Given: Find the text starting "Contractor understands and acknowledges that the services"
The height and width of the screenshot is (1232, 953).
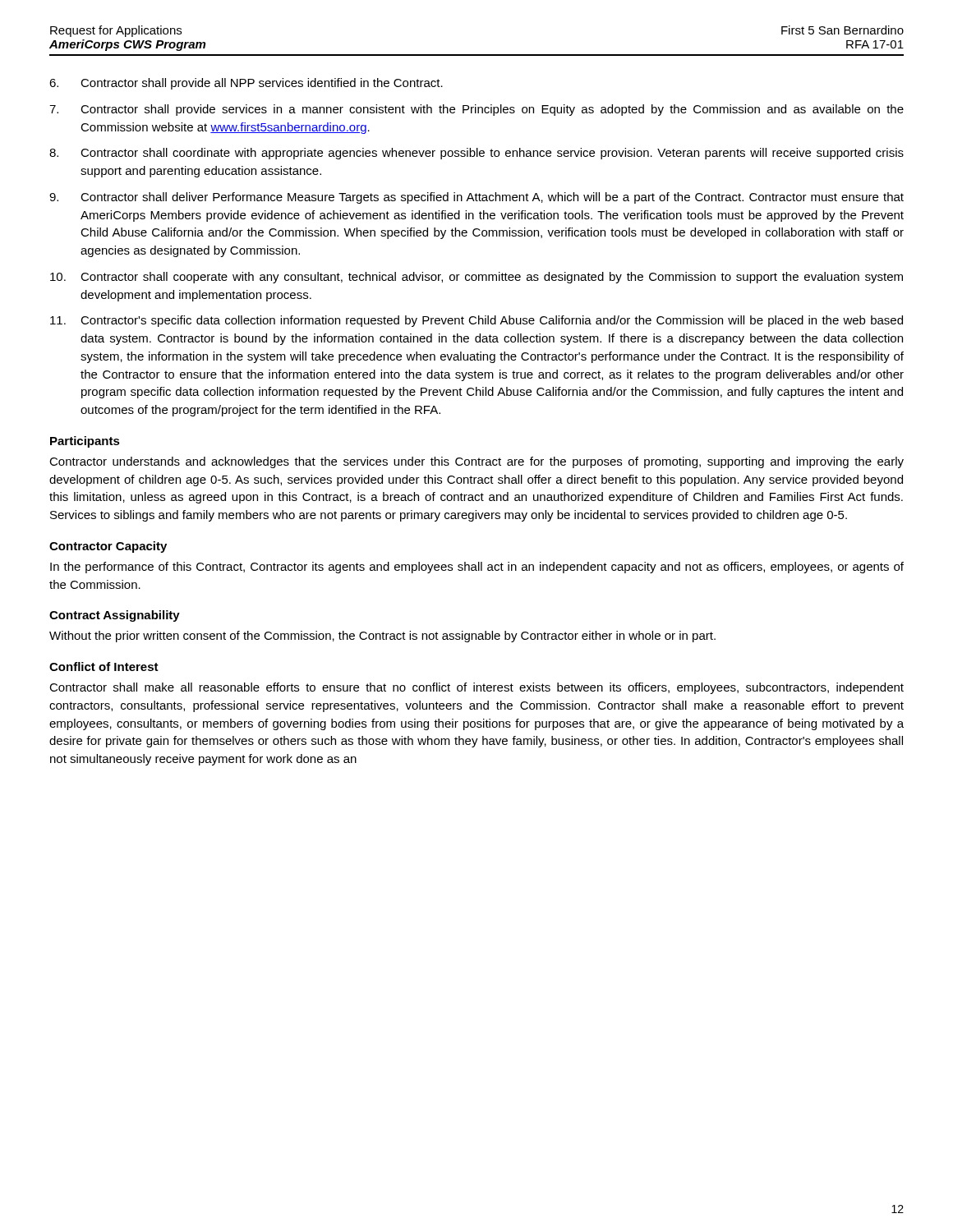Looking at the screenshot, I should point(476,488).
